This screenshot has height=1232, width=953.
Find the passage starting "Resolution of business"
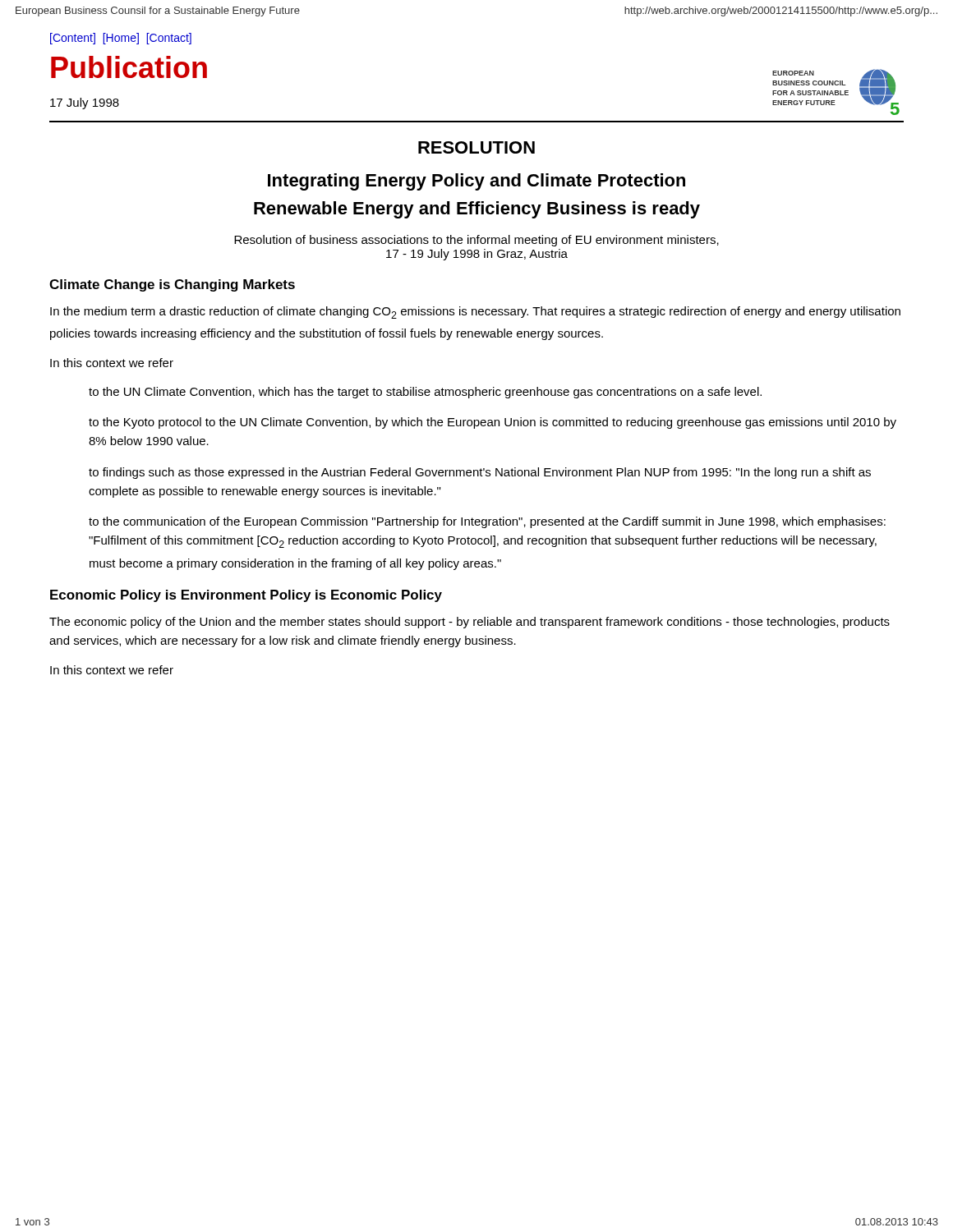click(476, 246)
